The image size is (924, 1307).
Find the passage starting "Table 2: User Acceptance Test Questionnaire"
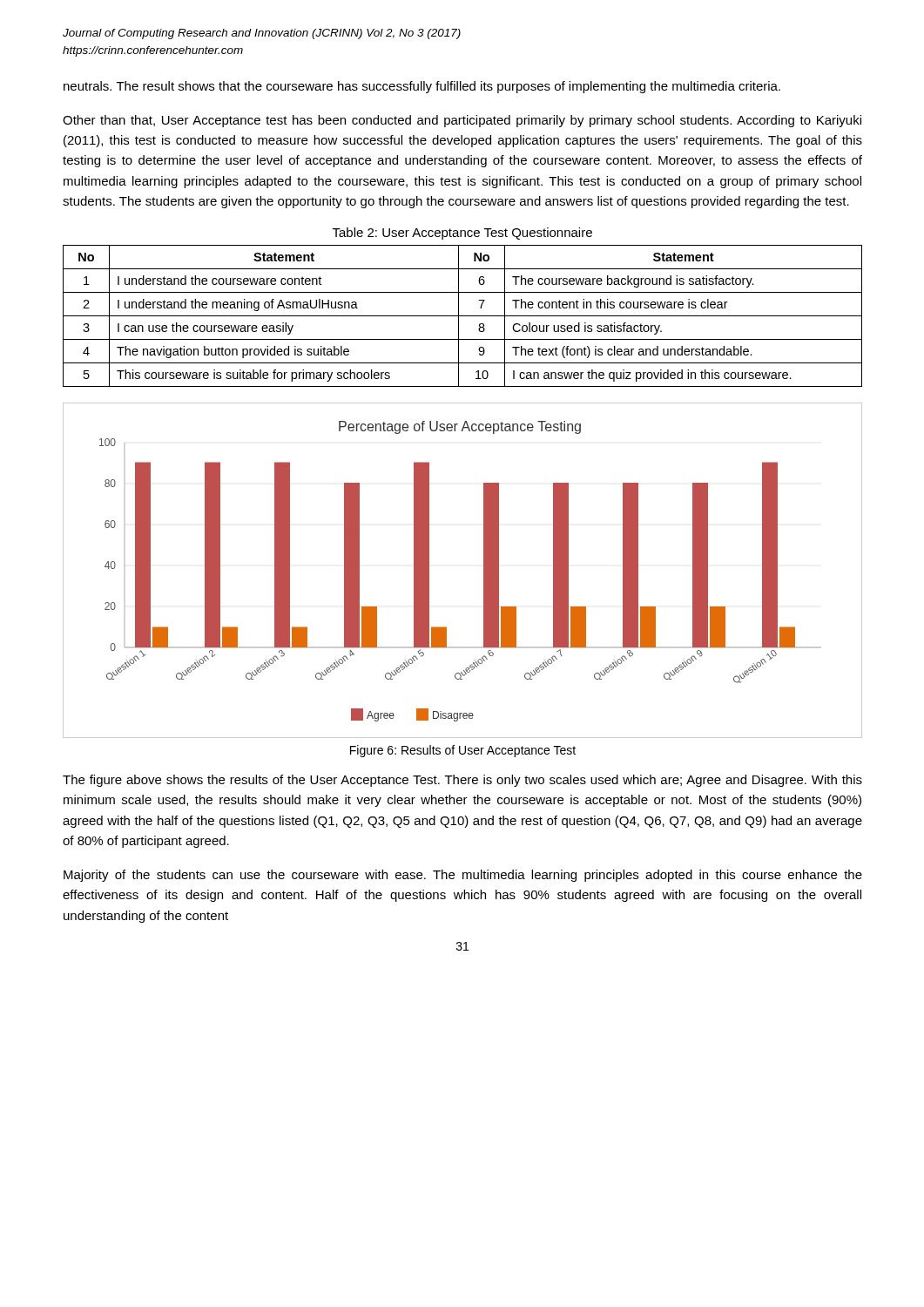(x=462, y=232)
